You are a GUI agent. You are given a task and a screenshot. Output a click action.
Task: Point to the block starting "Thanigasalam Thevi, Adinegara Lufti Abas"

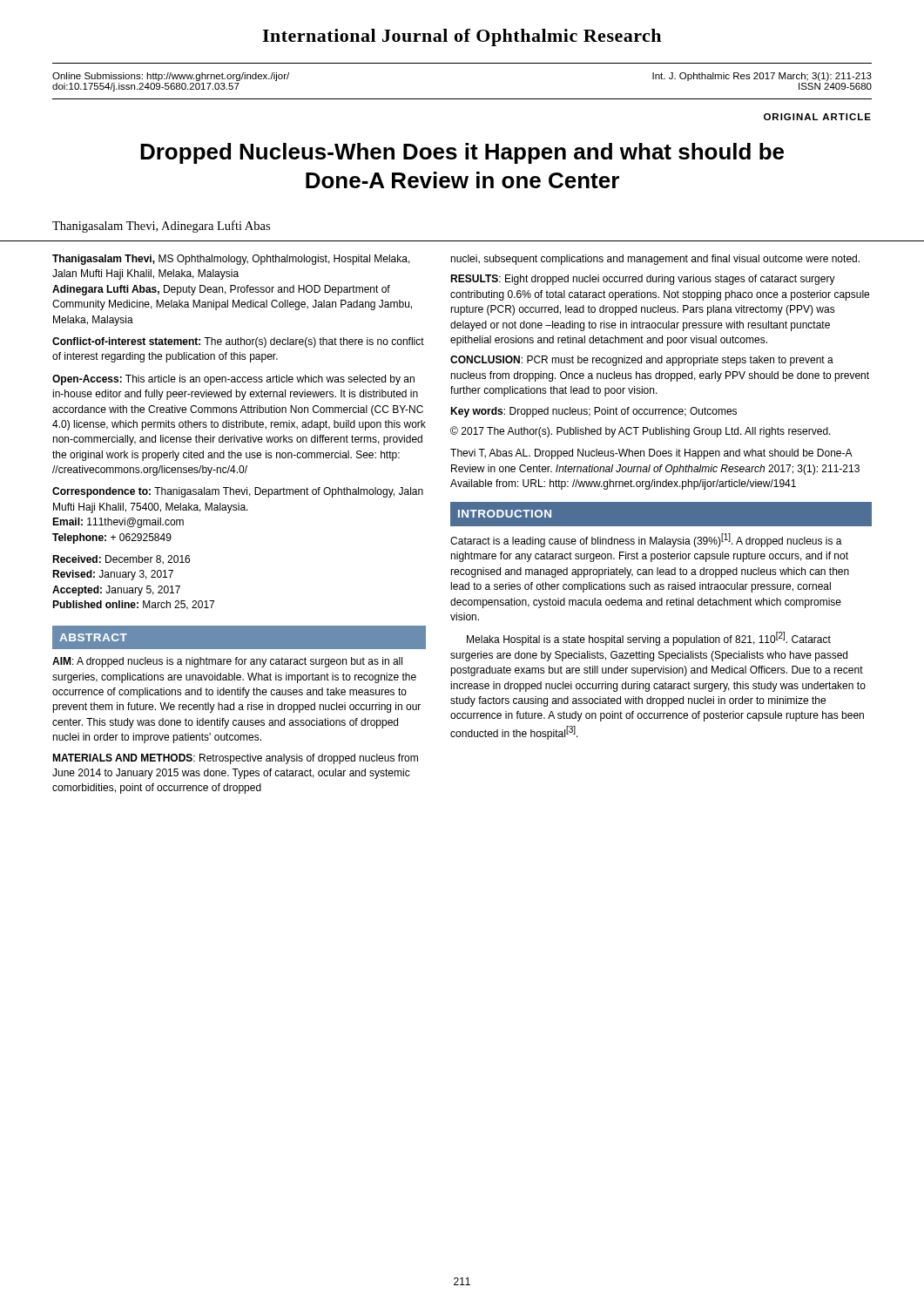click(161, 226)
